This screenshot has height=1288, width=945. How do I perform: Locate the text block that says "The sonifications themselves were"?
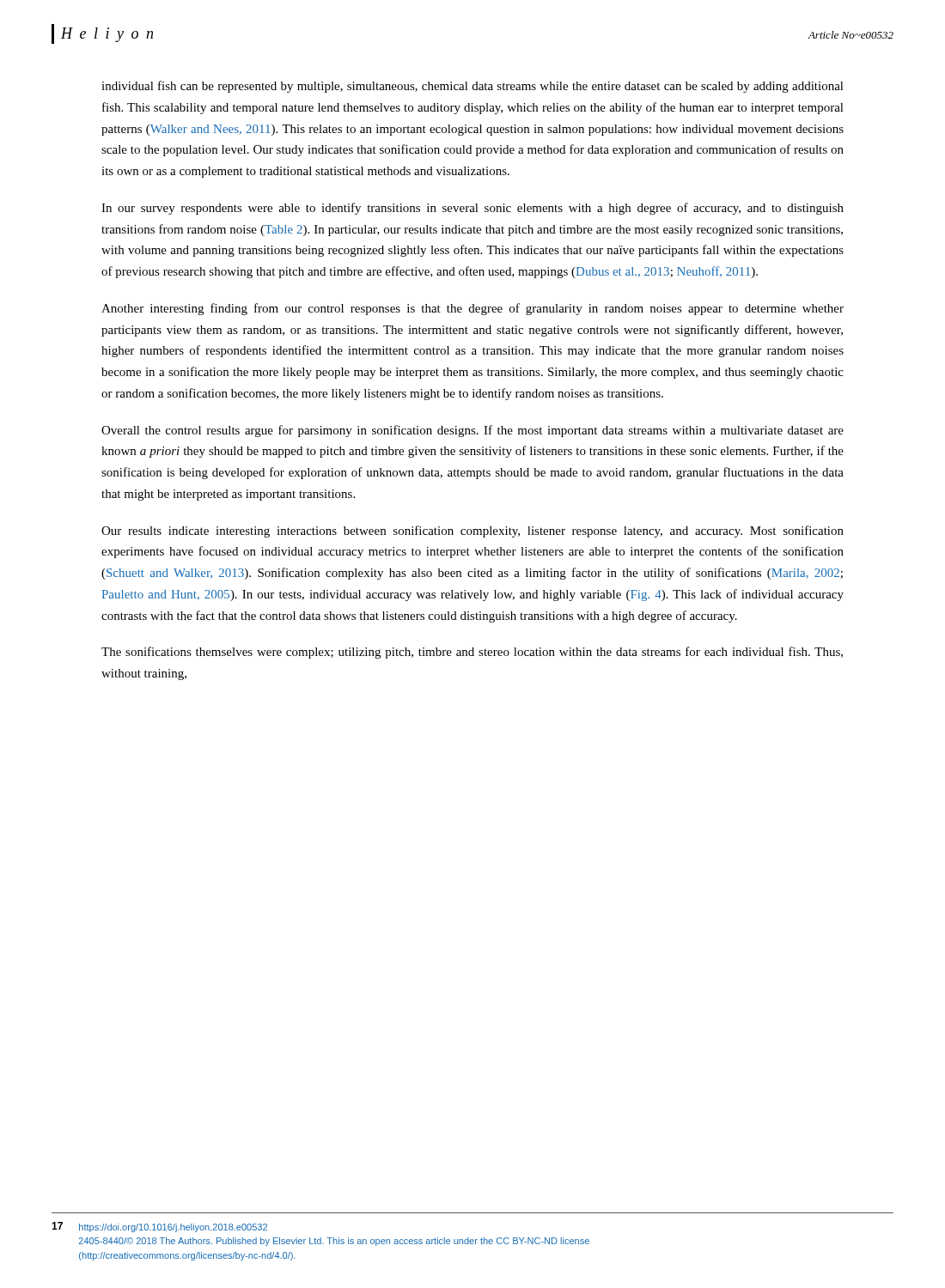coord(472,663)
